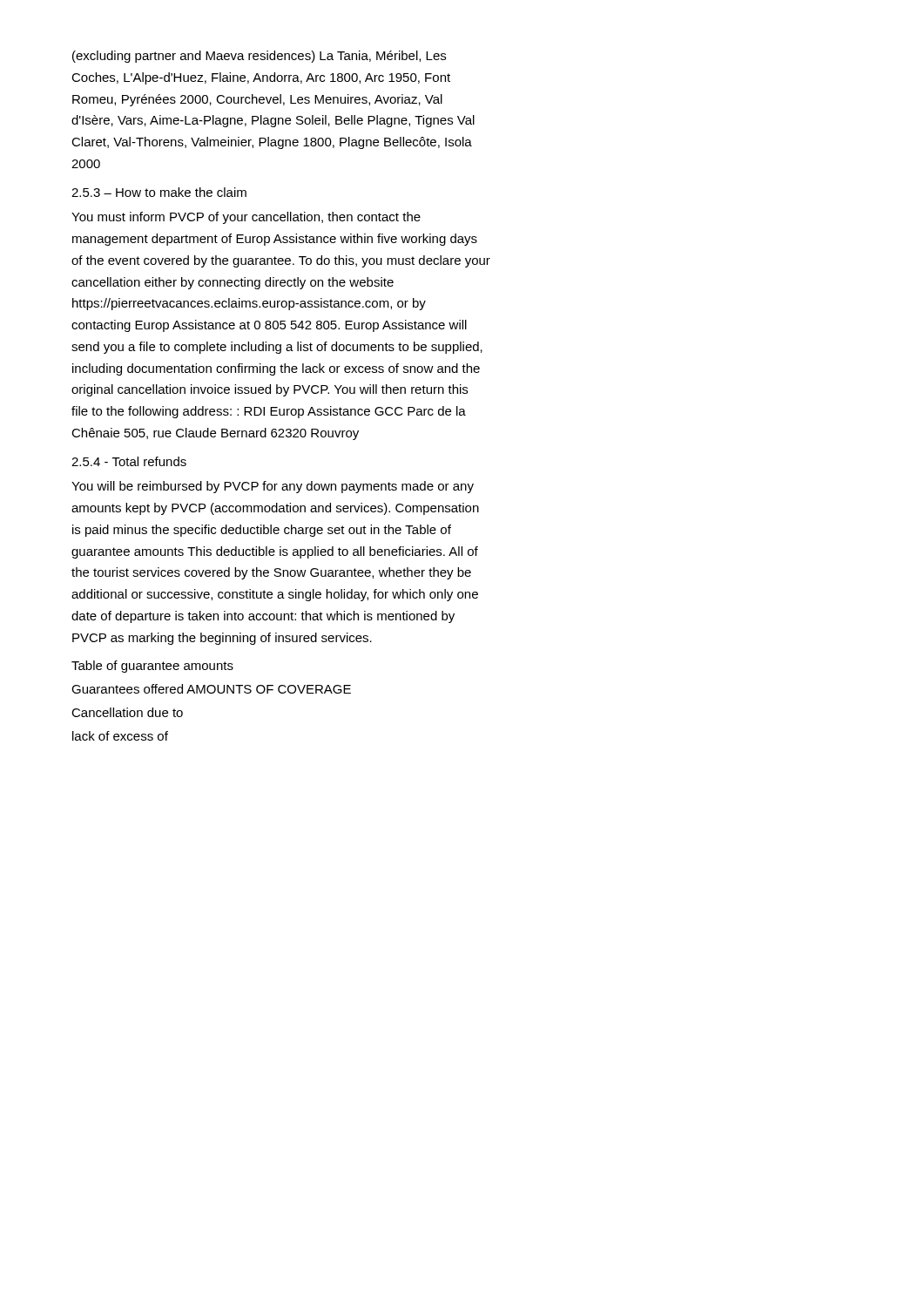Point to the section header beginning "2.5.4 - Total"

pos(129,461)
